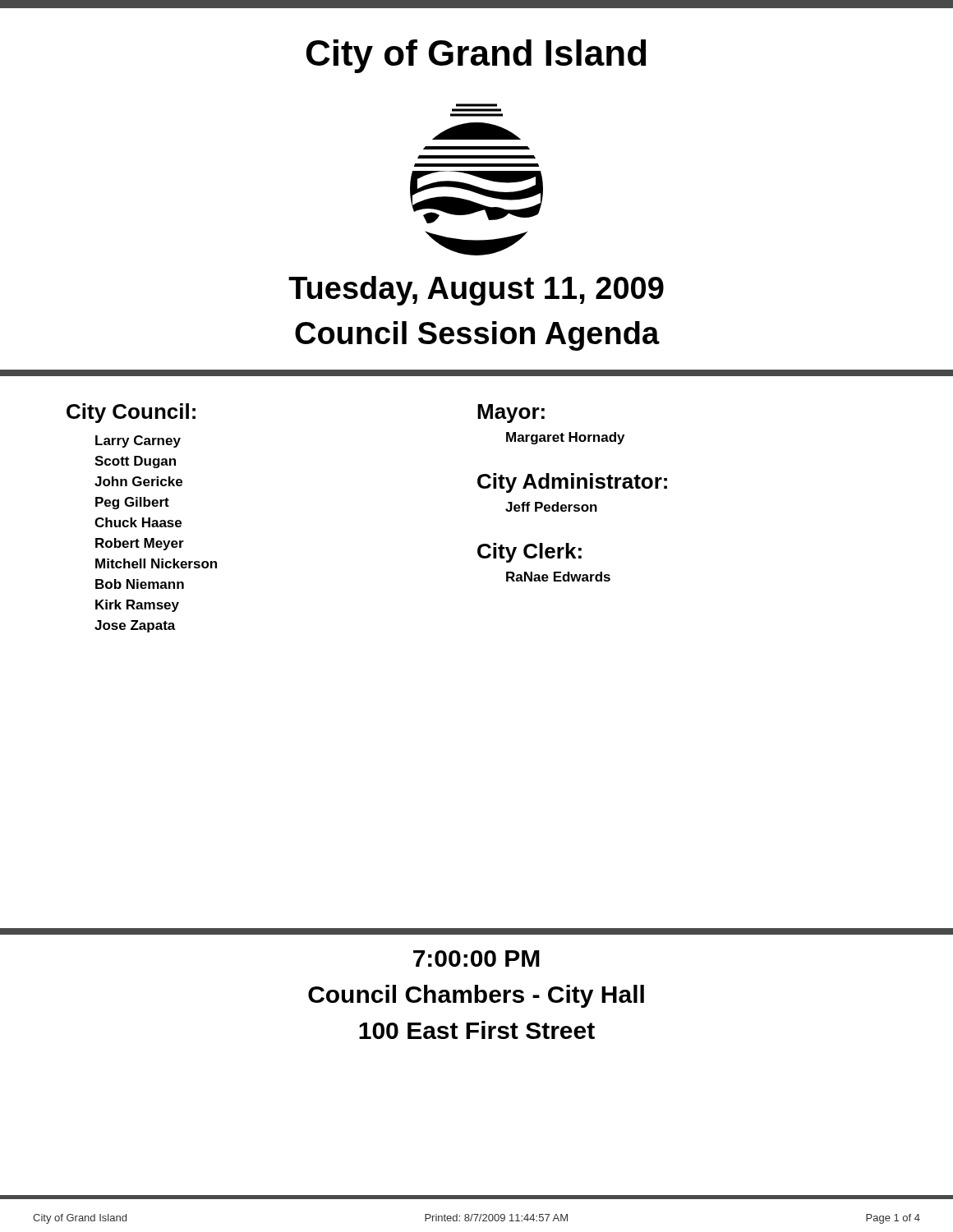
Task: Locate the text block starting "City Council:"
Action: pos(132,411)
